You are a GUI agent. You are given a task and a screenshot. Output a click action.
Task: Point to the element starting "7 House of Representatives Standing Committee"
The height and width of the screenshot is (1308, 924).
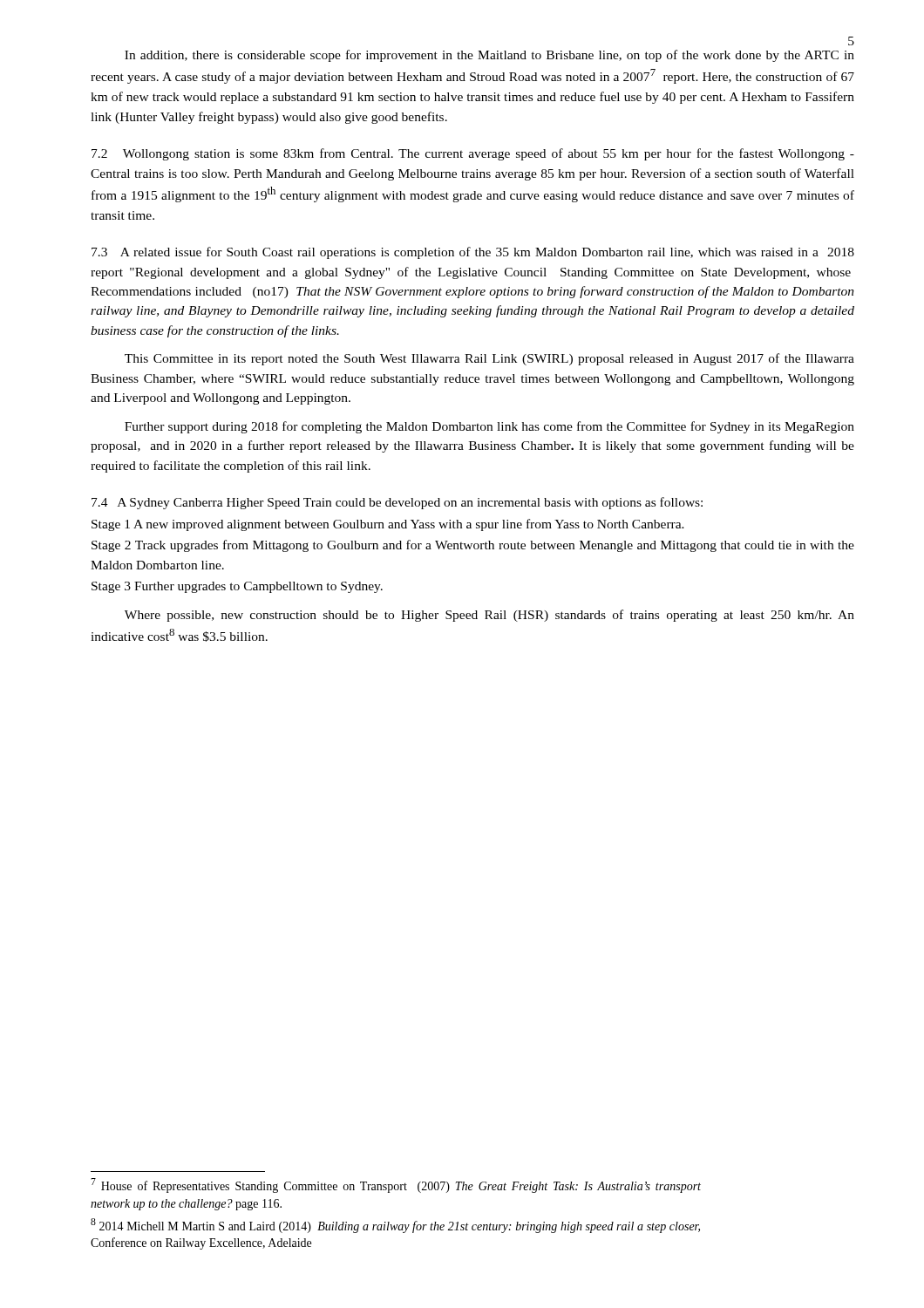coord(396,1193)
